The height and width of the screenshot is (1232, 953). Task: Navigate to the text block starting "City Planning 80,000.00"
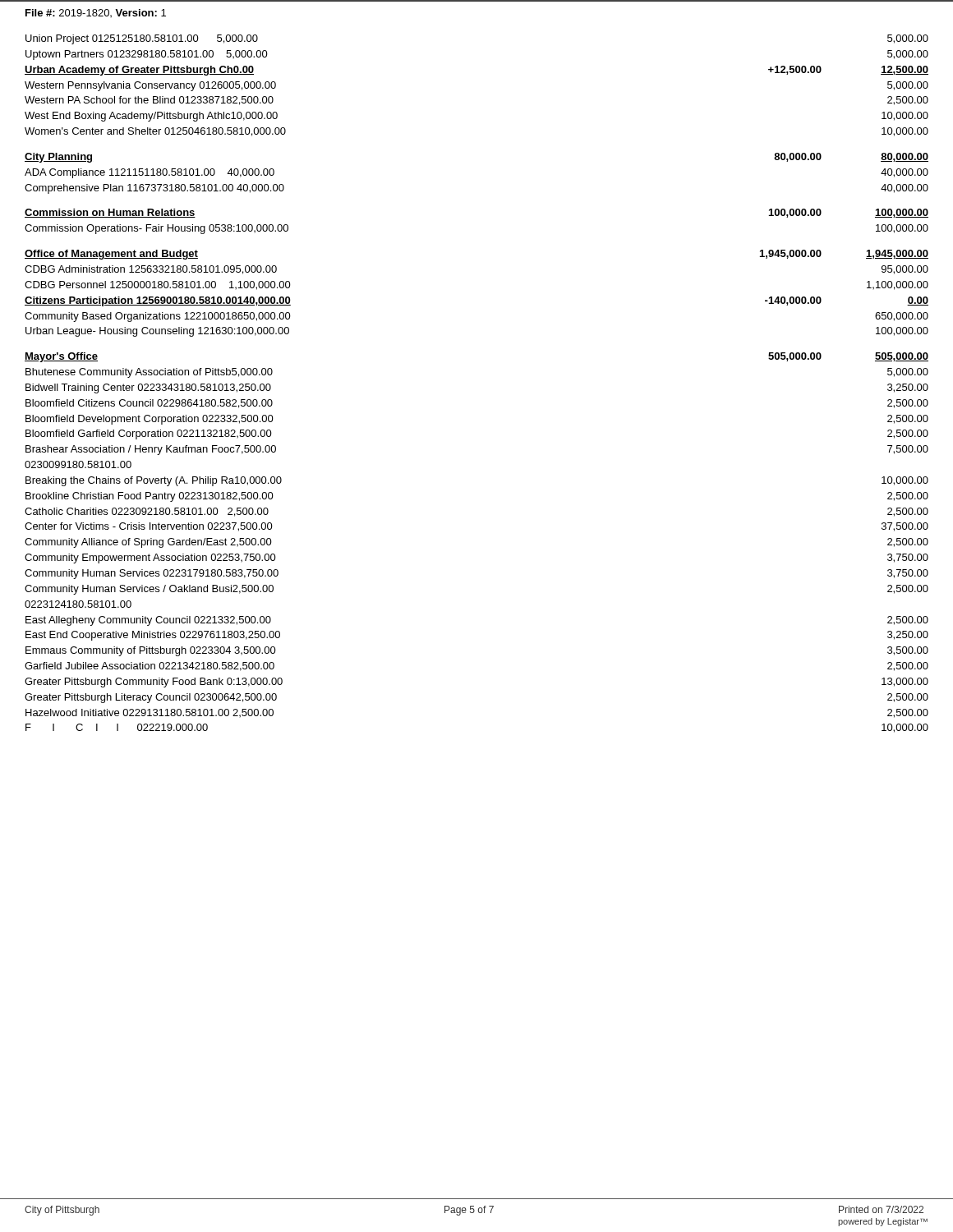[59, 157]
